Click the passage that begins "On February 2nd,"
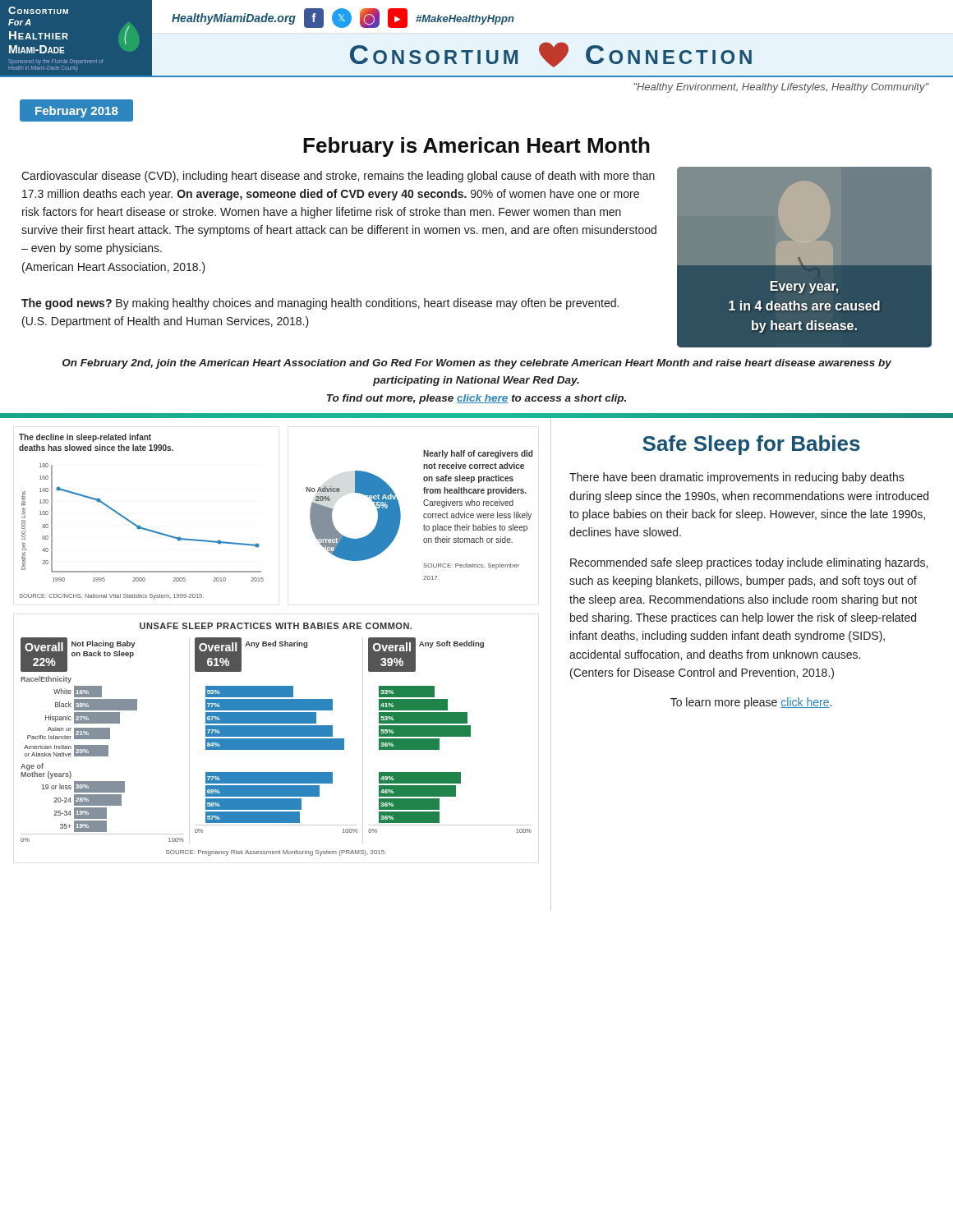The image size is (953, 1232). tap(476, 380)
